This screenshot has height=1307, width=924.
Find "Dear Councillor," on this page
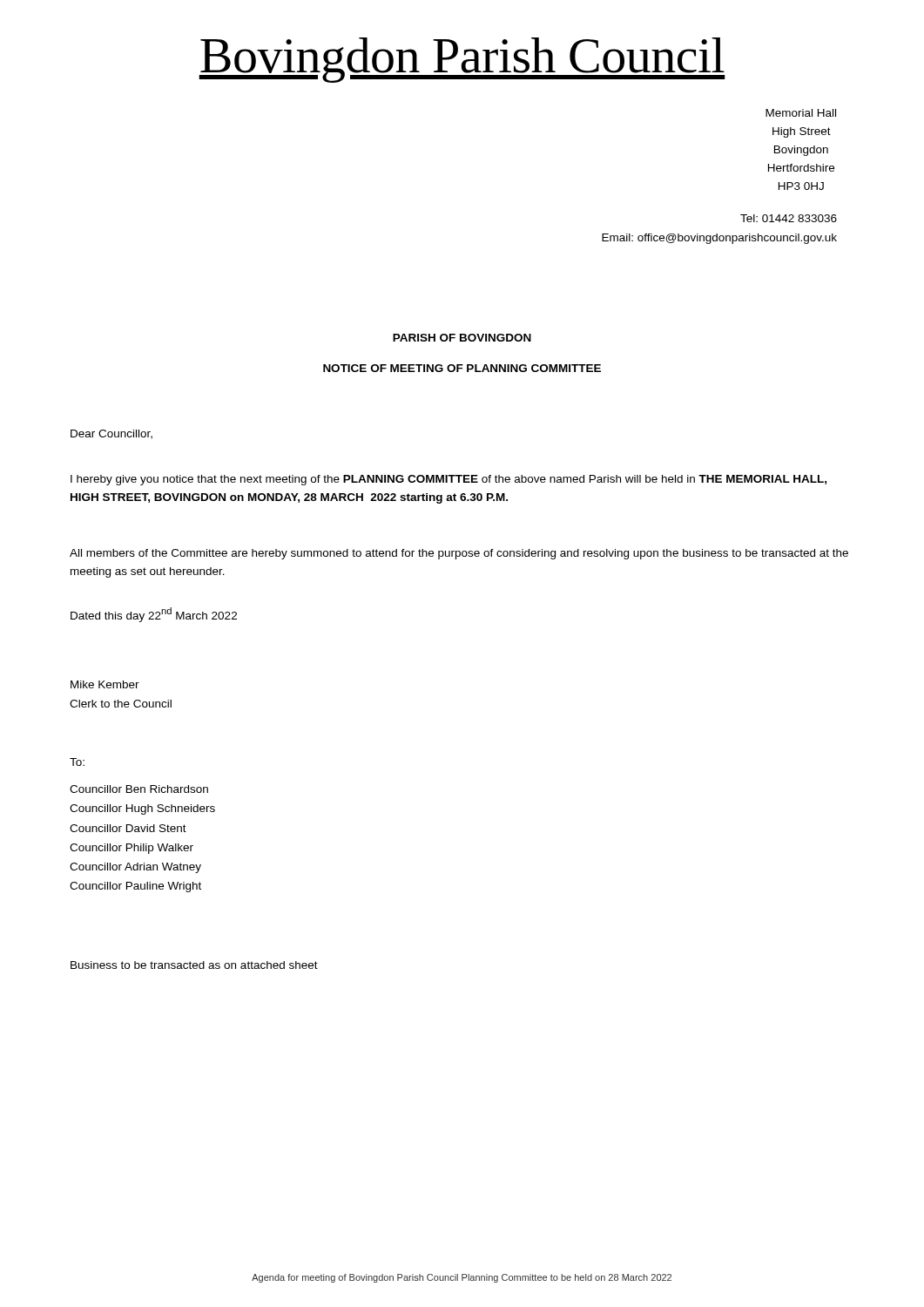[x=111, y=434]
